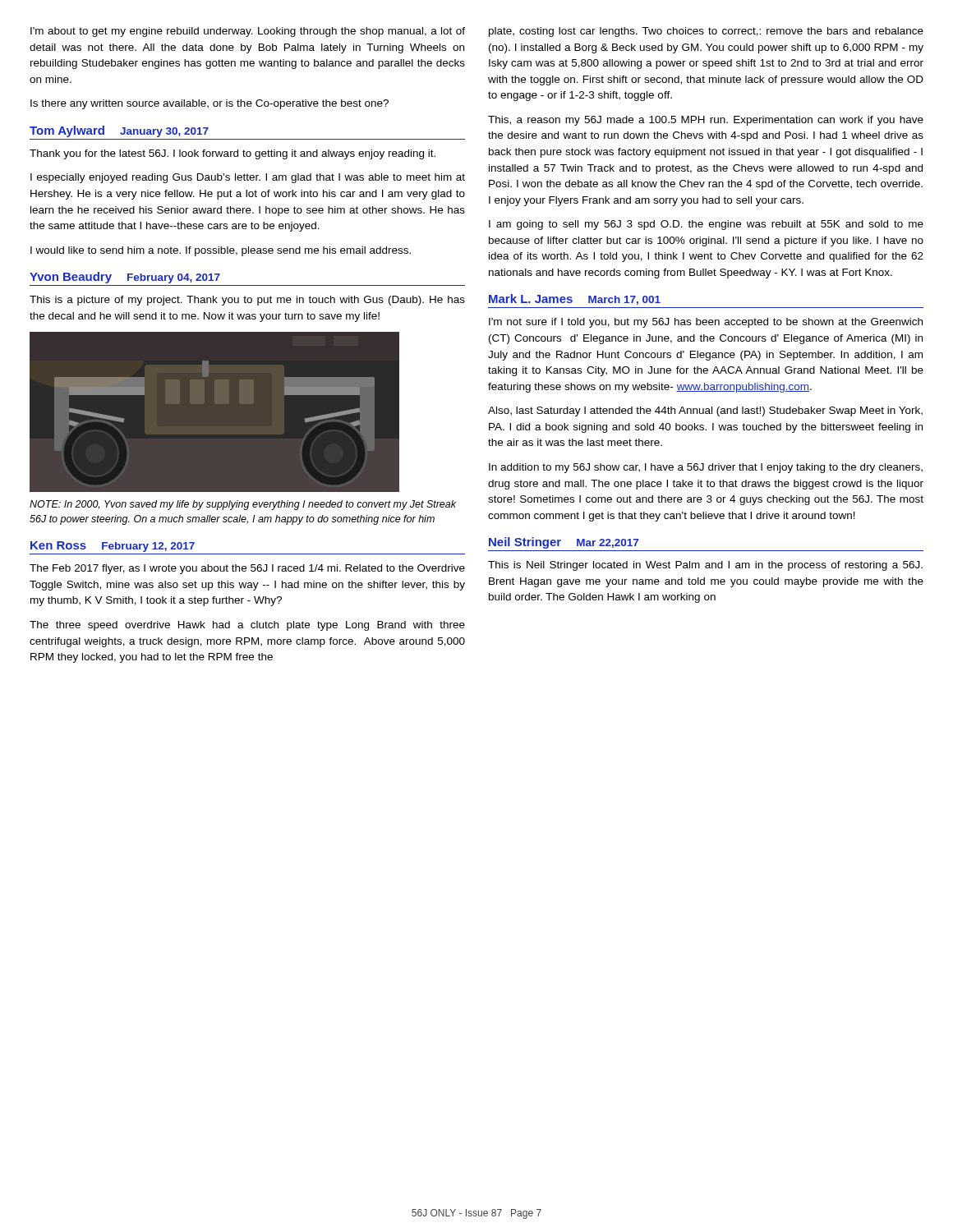Image resolution: width=953 pixels, height=1232 pixels.
Task: Find the text block that says "This is Neil Stringer located in West Palm"
Action: point(706,581)
